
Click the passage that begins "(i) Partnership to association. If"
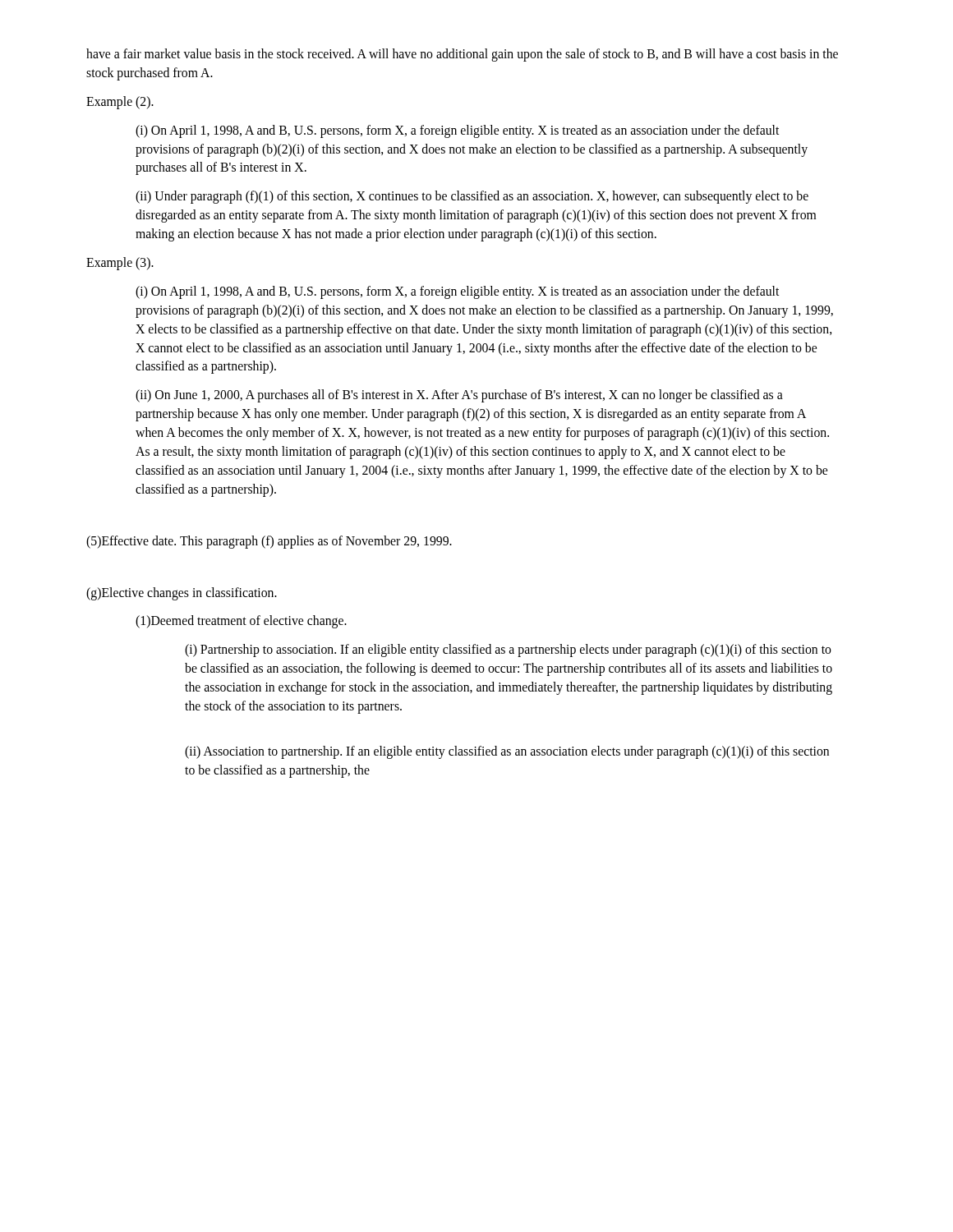click(x=509, y=678)
